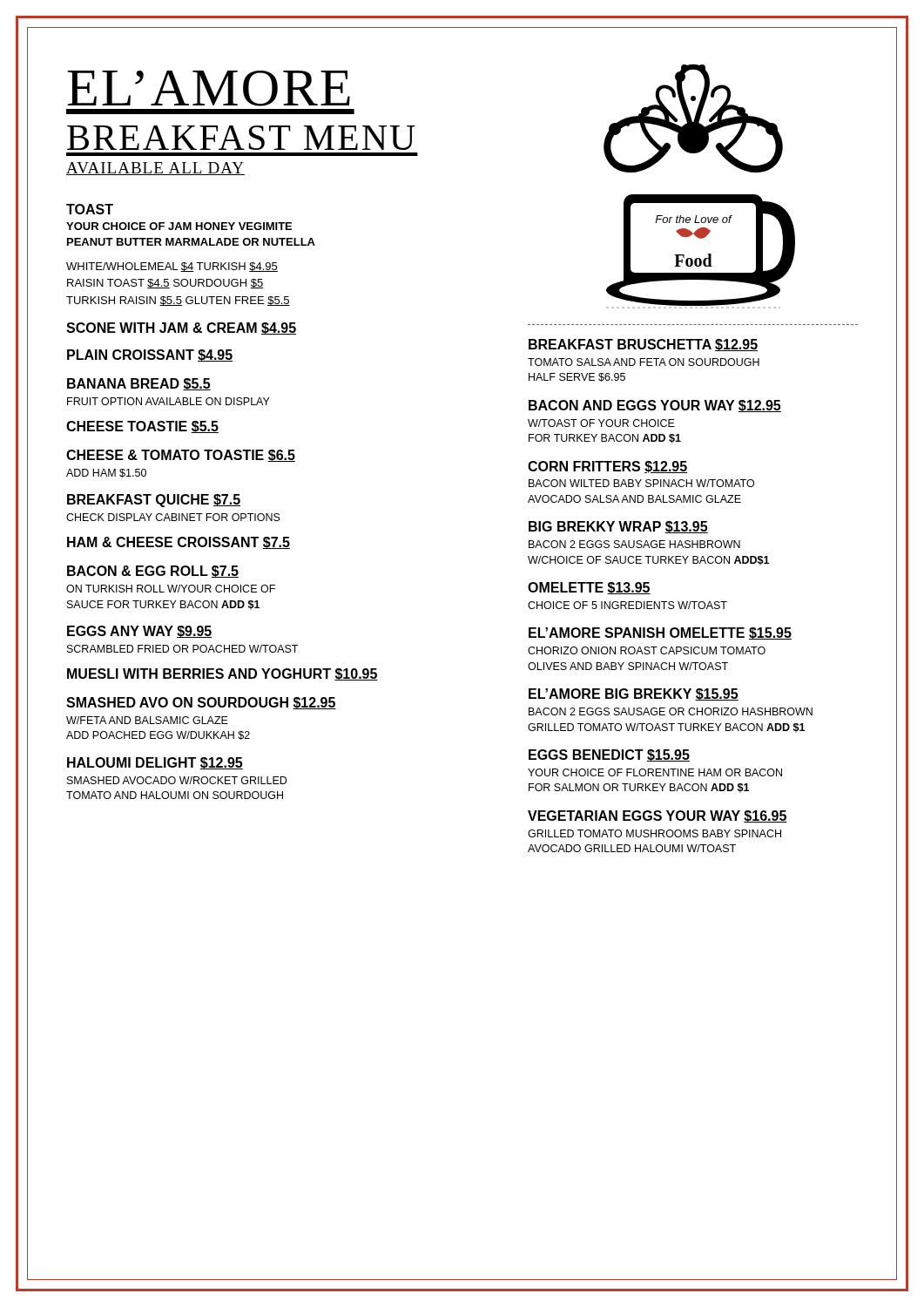Point to the block beginning "CHEESE & TOMATO TOASTIE $6.5"

coord(280,464)
